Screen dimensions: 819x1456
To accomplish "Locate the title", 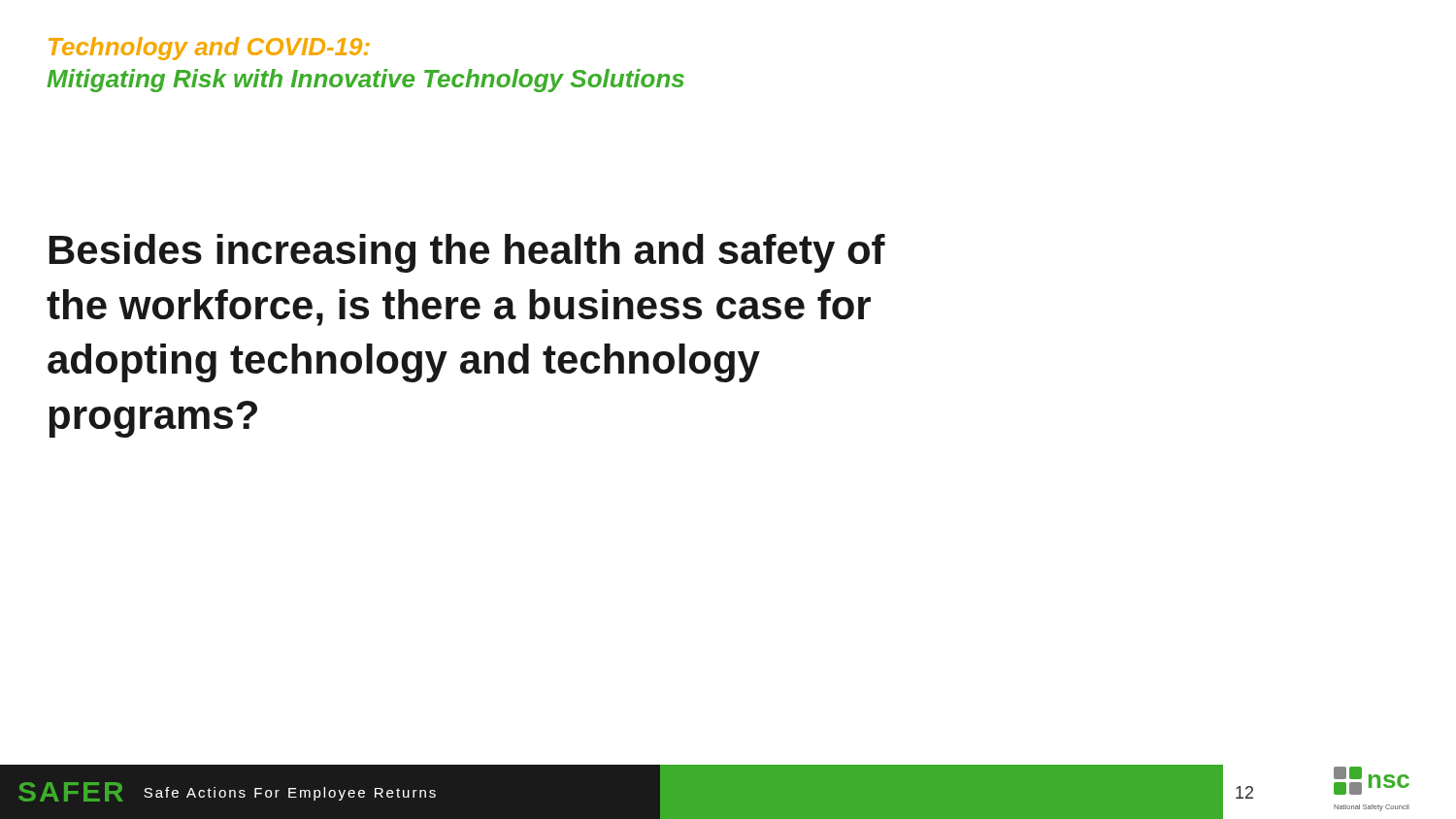I will tap(466, 332).
